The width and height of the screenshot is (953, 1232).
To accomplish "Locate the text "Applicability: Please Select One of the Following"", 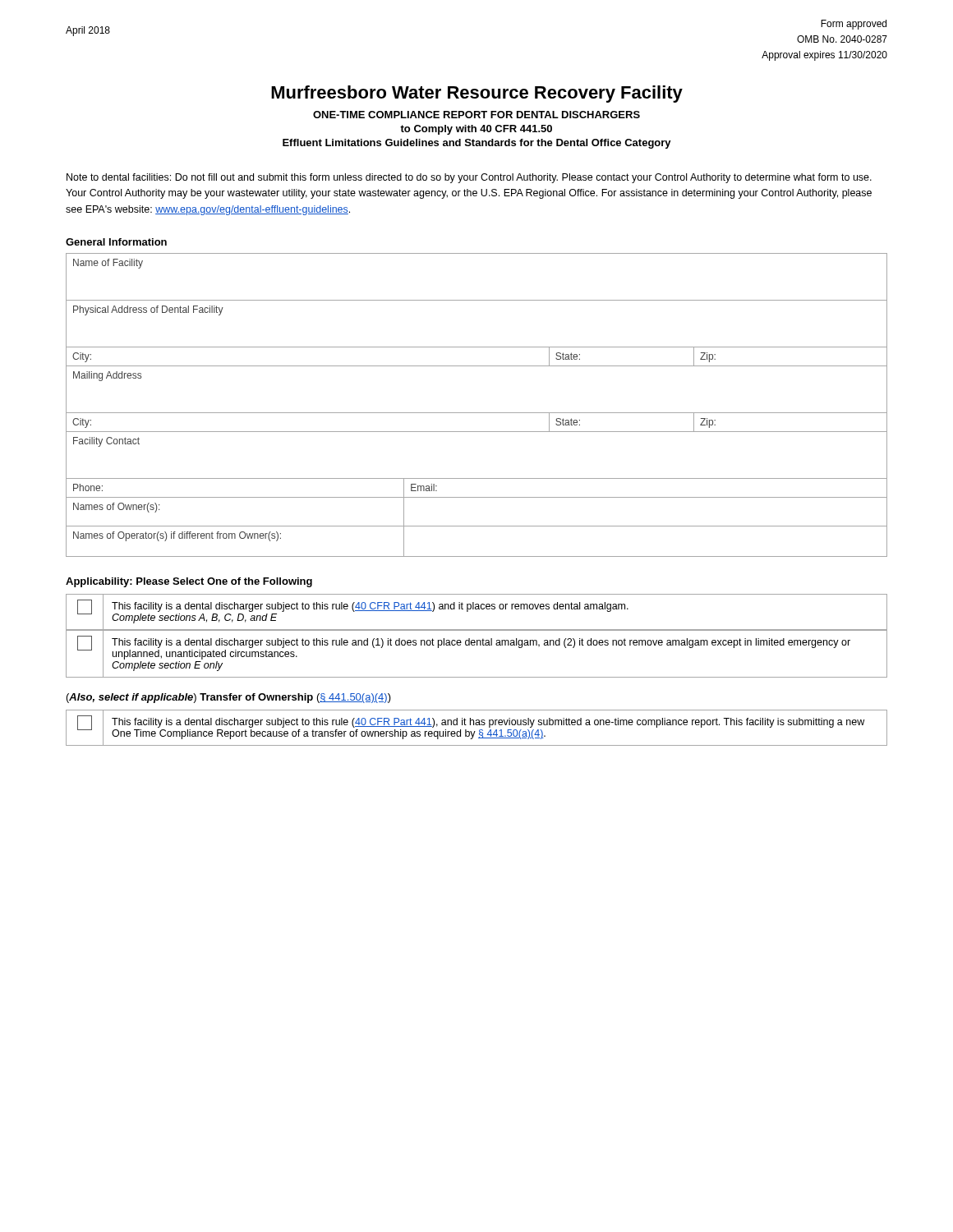I will [189, 581].
